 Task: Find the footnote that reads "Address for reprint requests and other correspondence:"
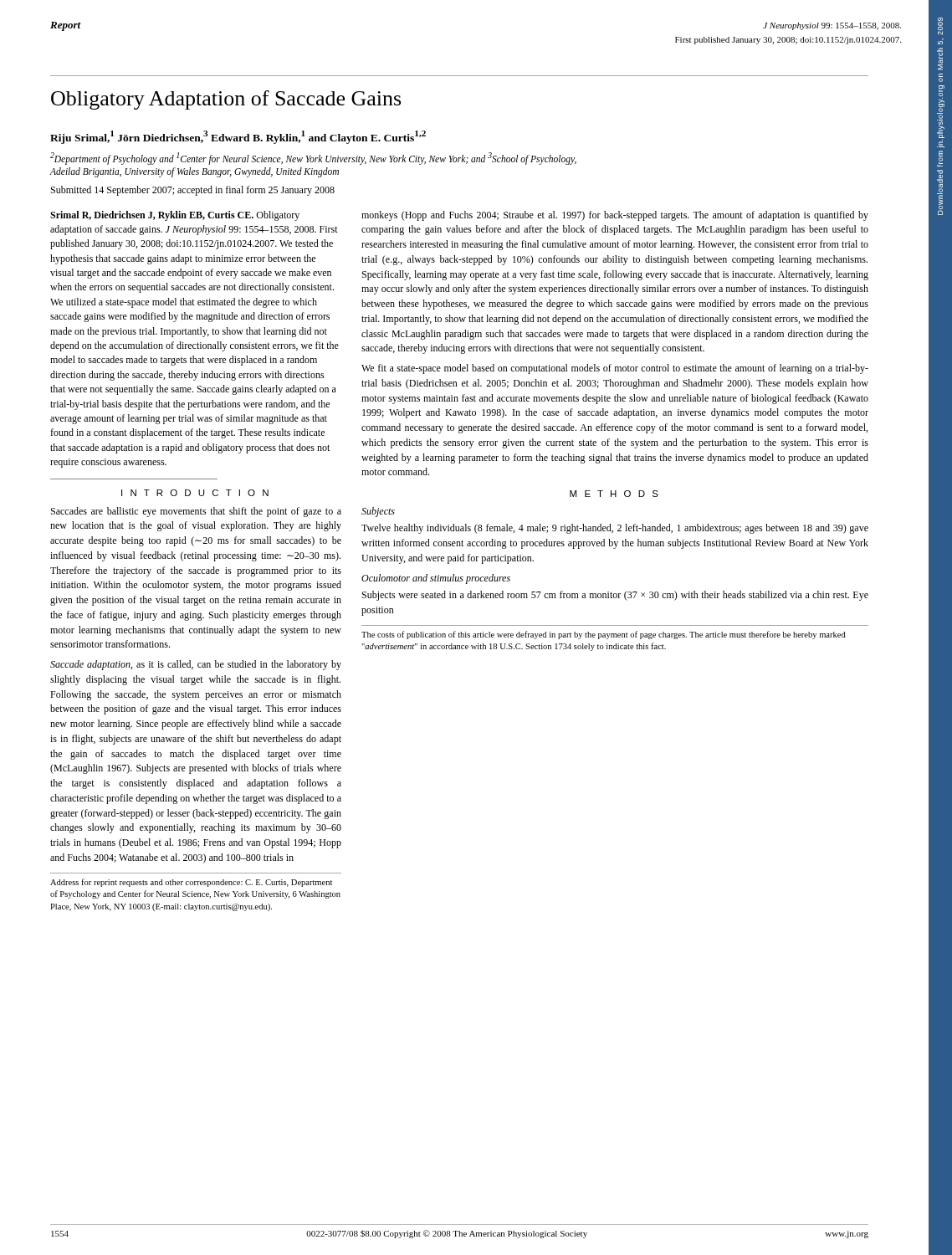click(195, 894)
